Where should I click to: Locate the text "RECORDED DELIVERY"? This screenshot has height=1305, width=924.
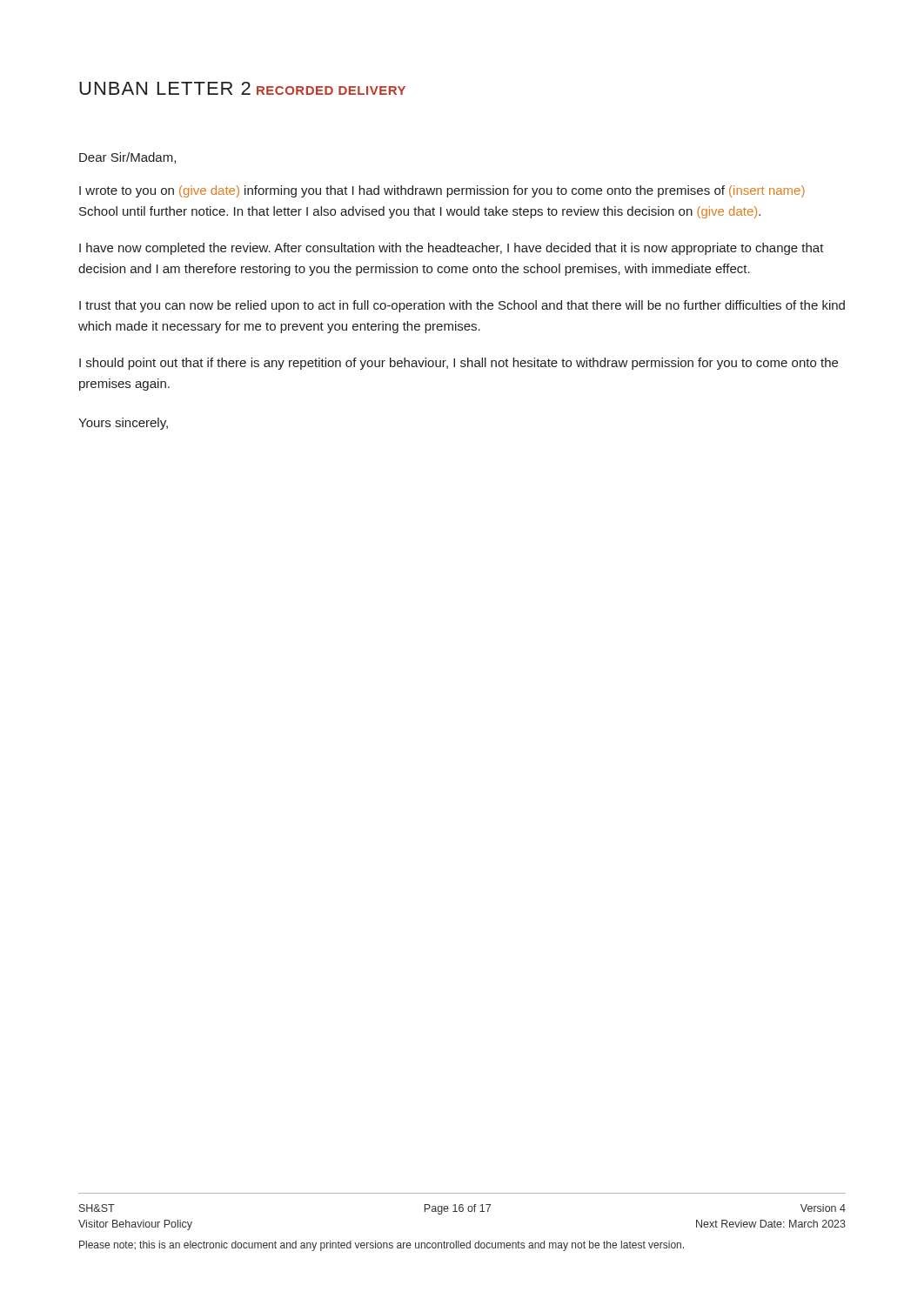click(331, 90)
